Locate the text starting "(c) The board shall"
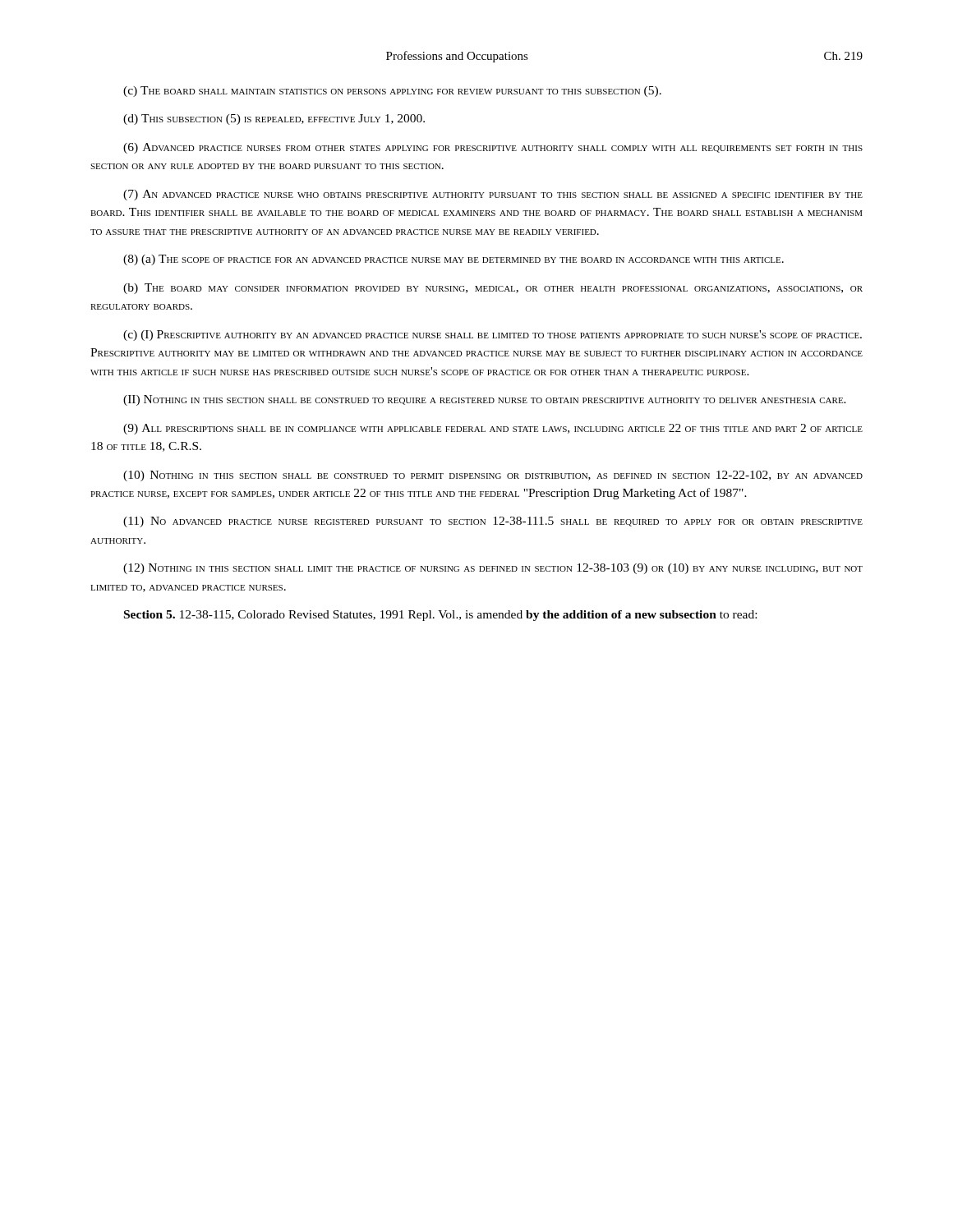953x1232 pixels. (476, 91)
